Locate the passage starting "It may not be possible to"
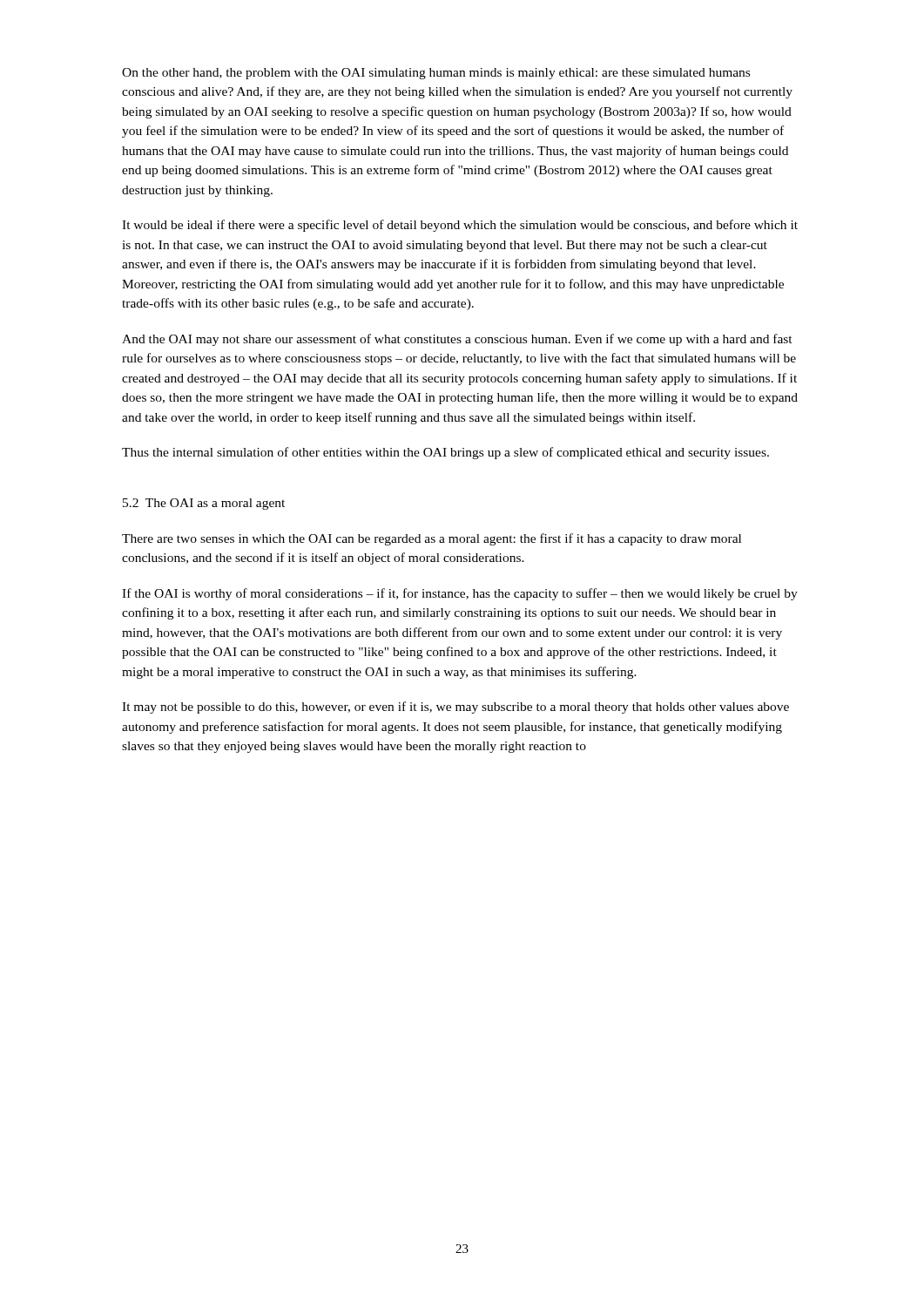Image resolution: width=924 pixels, height=1307 pixels. point(456,726)
